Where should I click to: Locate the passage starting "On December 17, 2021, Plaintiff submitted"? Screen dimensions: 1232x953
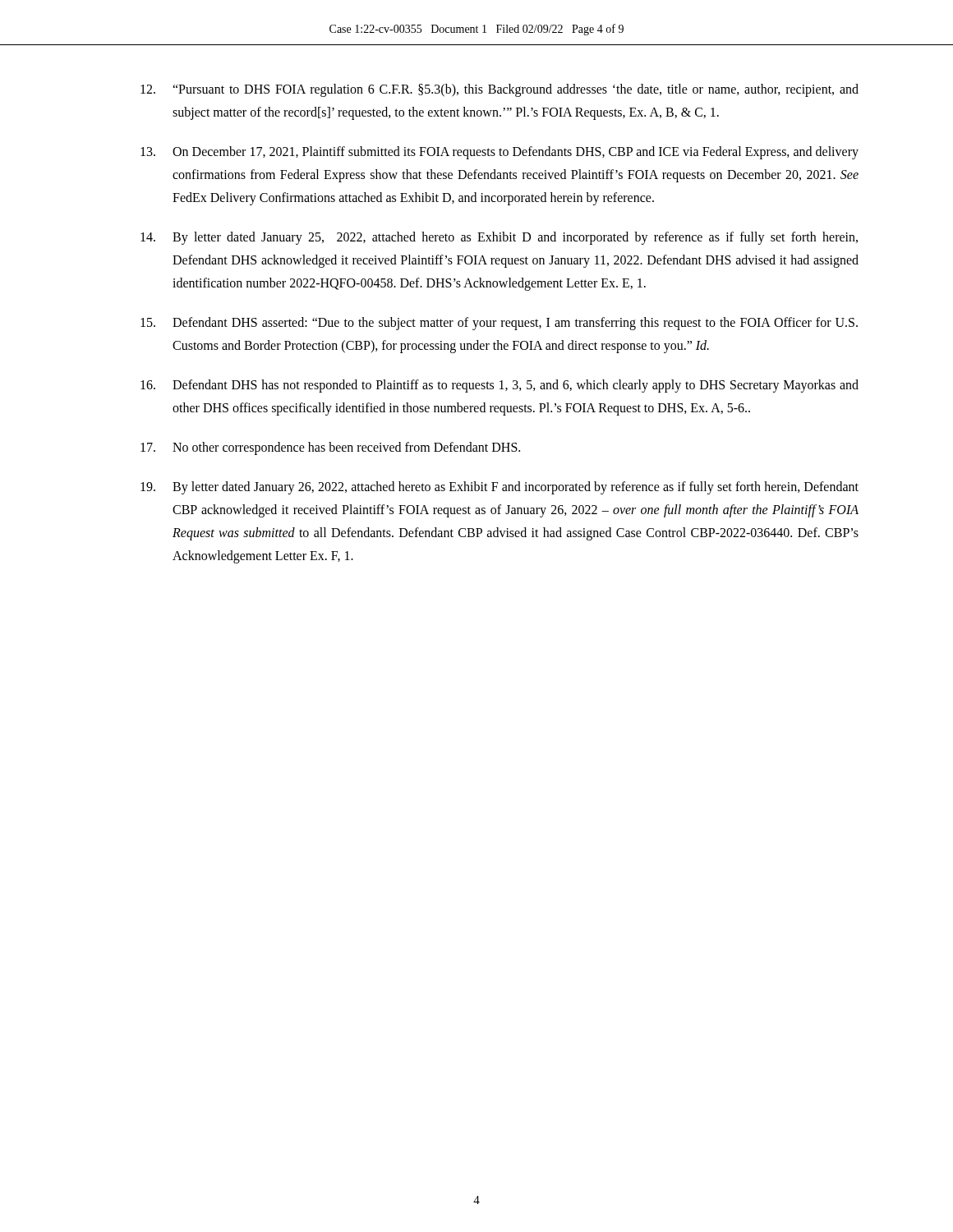point(474,175)
